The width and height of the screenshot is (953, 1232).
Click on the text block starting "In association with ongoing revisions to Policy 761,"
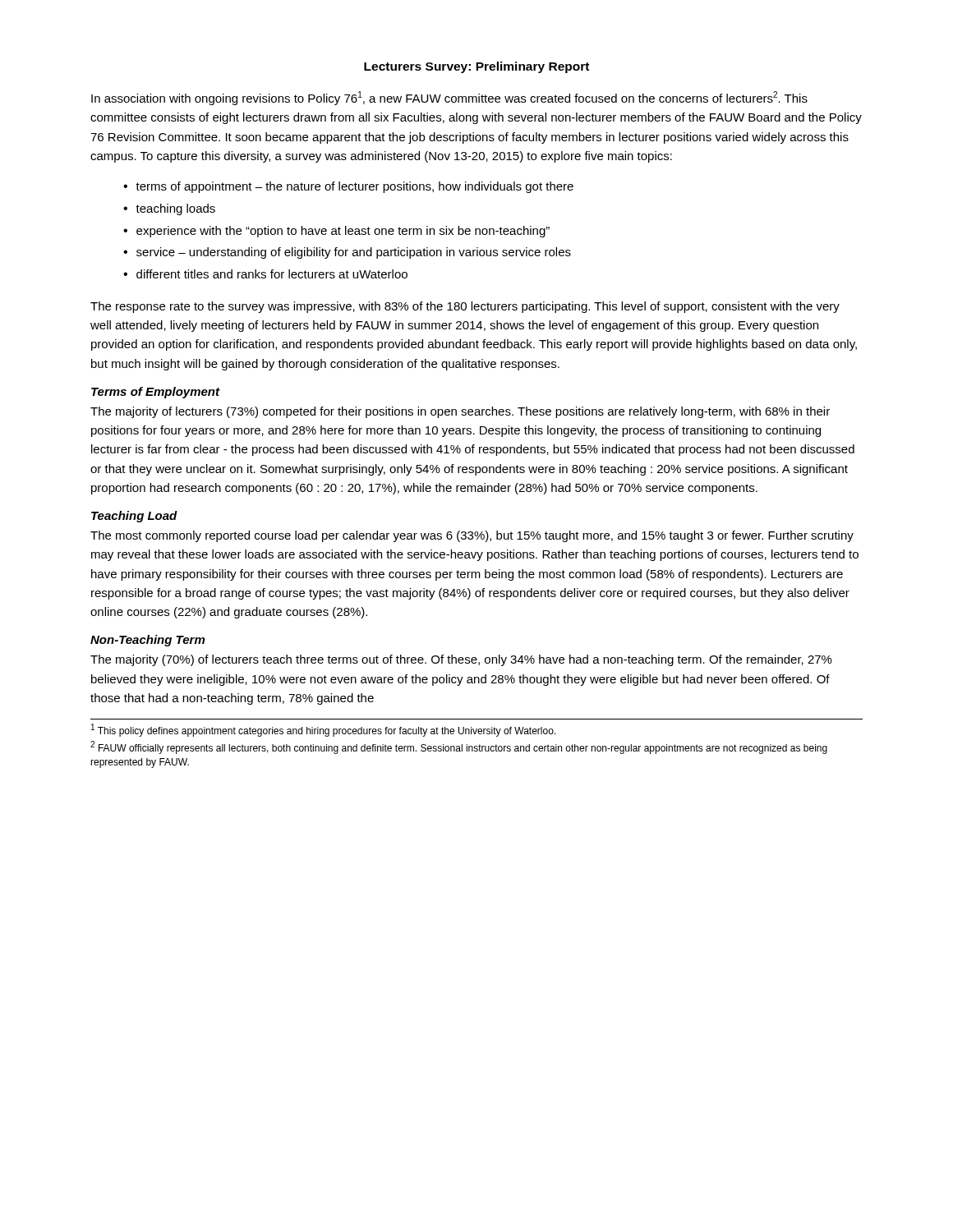pos(476,126)
